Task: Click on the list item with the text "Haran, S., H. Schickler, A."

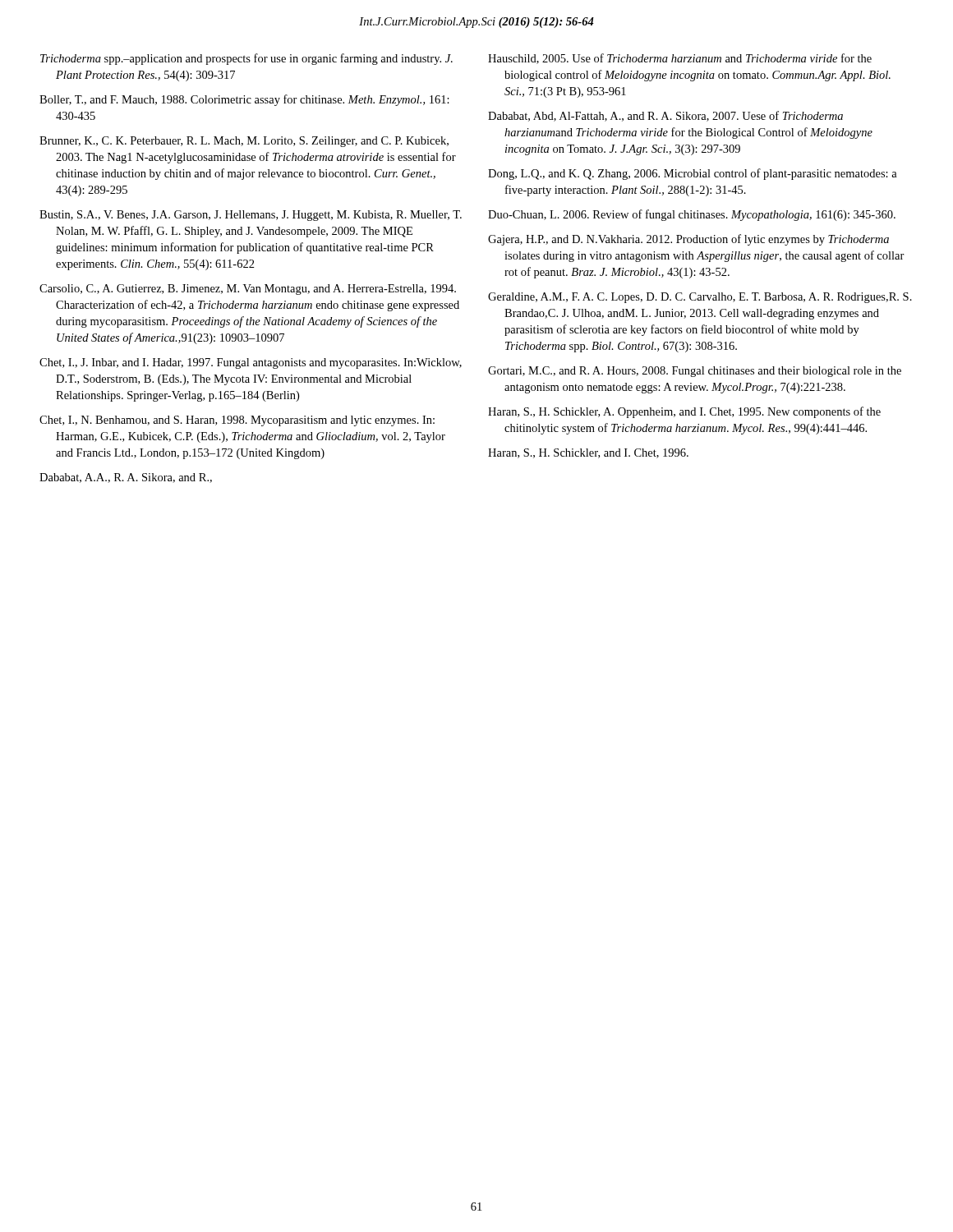Action: point(684,420)
